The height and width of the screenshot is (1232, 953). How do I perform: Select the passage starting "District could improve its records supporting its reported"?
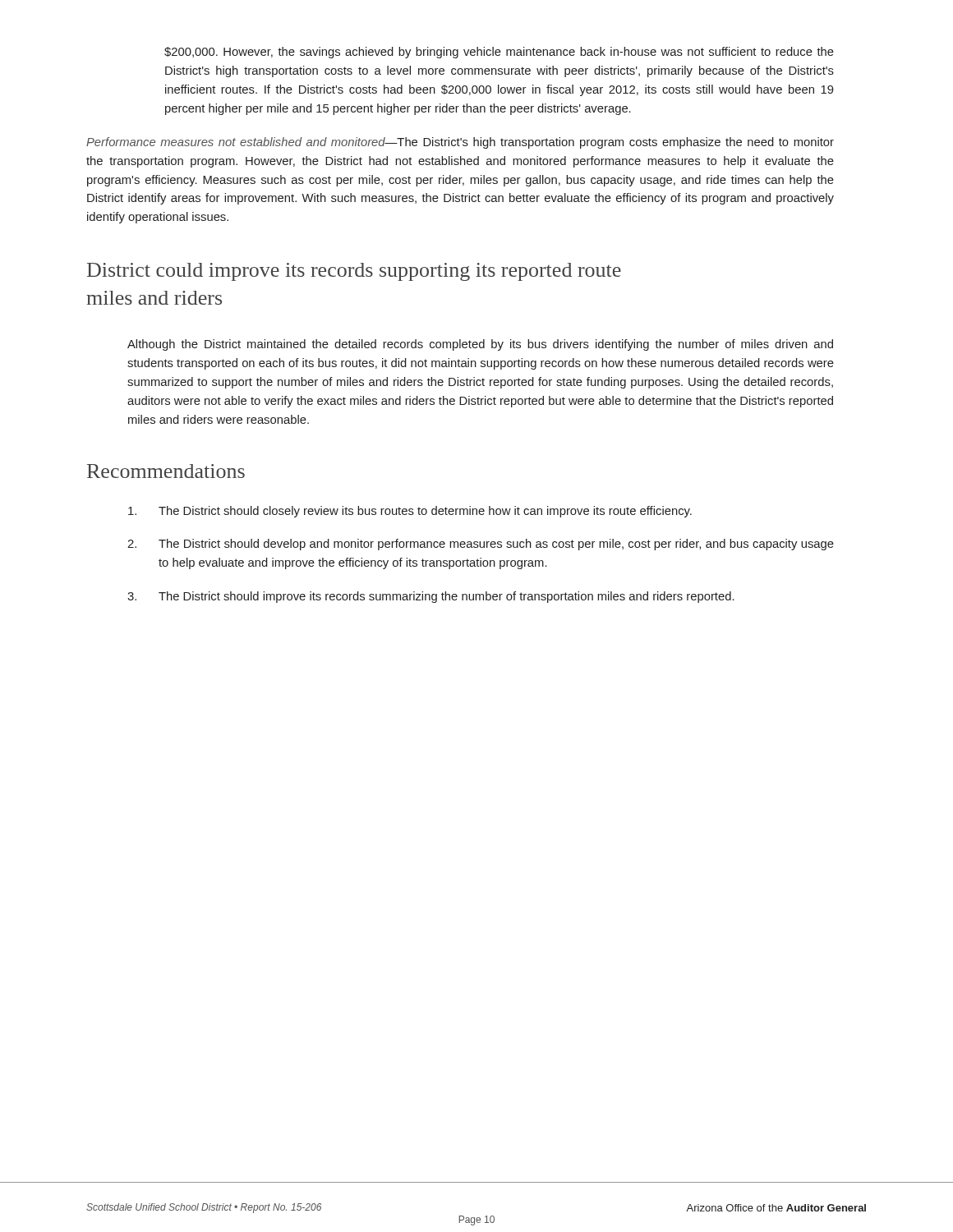(x=354, y=284)
